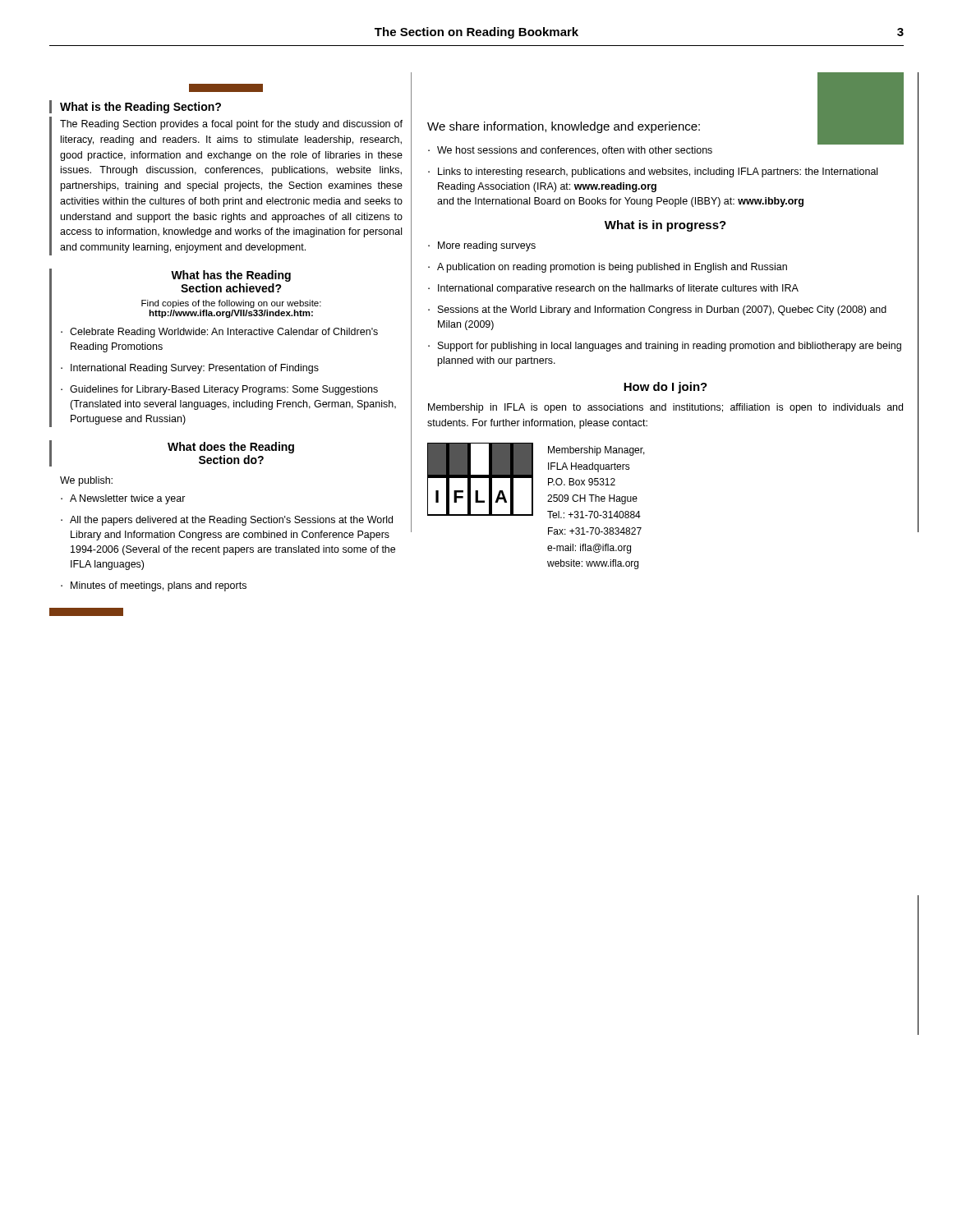
Task: Click on the section header containing "What is the"
Action: [231, 107]
